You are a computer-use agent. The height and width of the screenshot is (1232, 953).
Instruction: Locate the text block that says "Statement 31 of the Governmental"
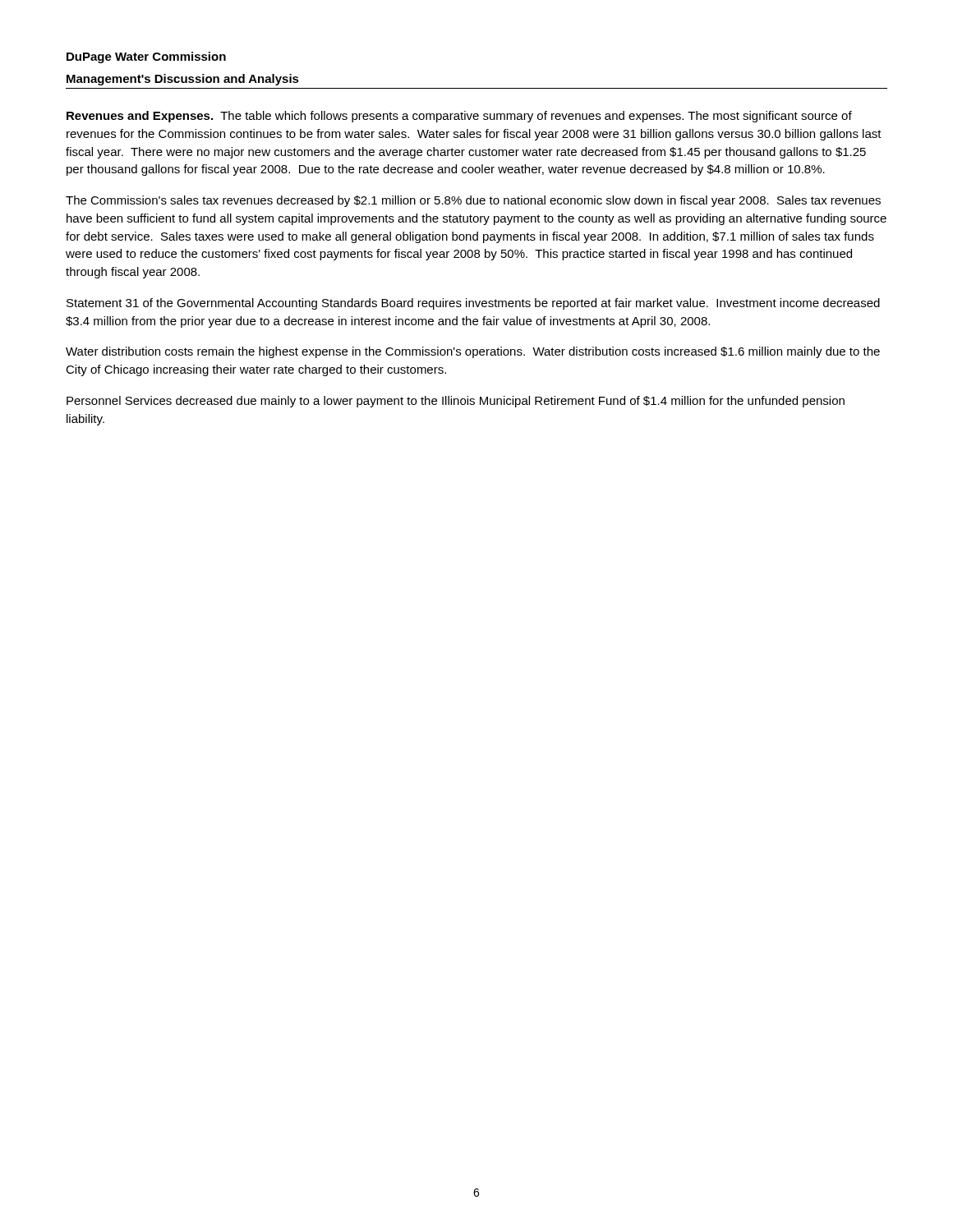pos(473,311)
